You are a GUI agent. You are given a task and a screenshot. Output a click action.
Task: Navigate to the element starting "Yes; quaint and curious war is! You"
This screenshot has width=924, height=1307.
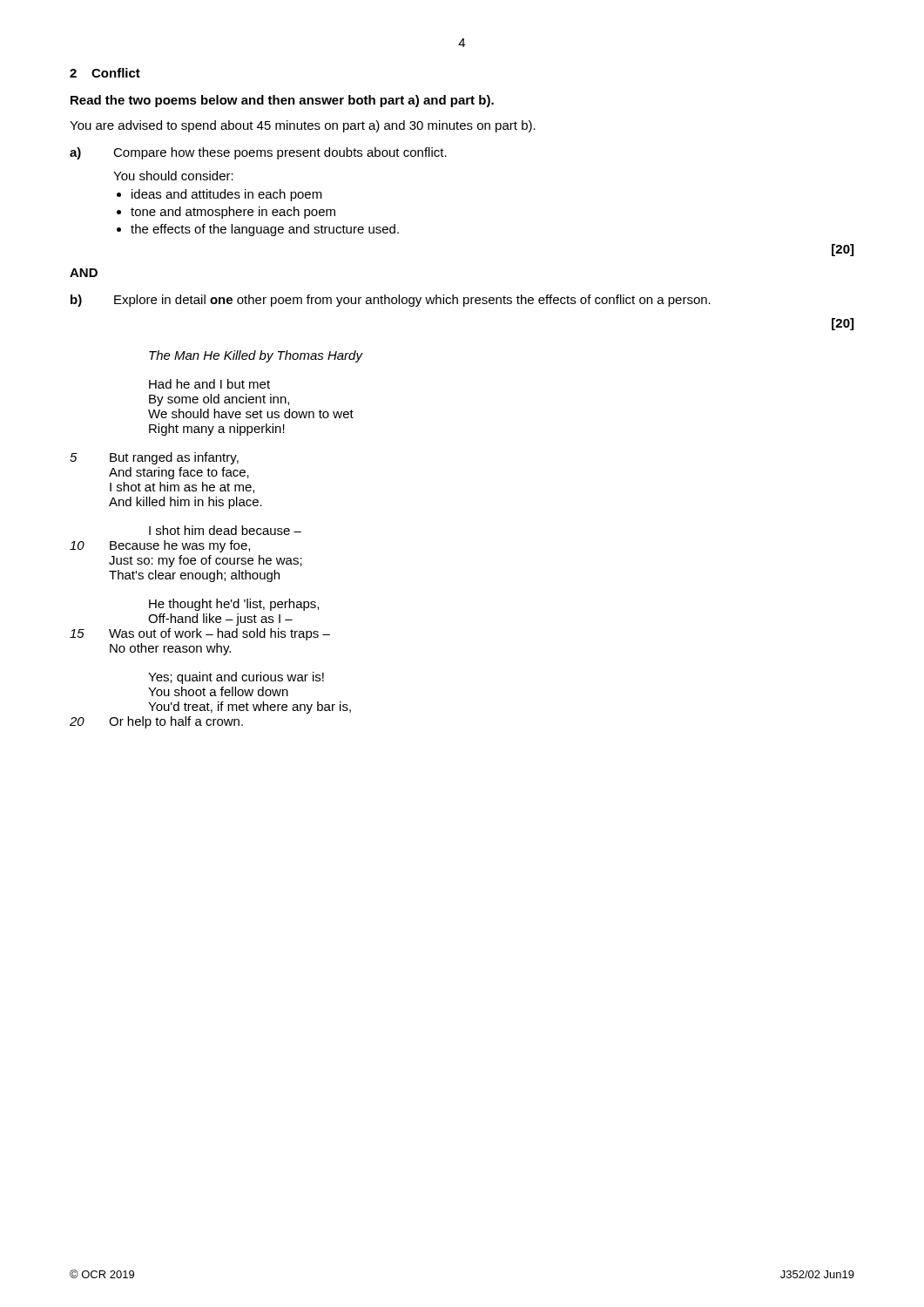(236, 678)
